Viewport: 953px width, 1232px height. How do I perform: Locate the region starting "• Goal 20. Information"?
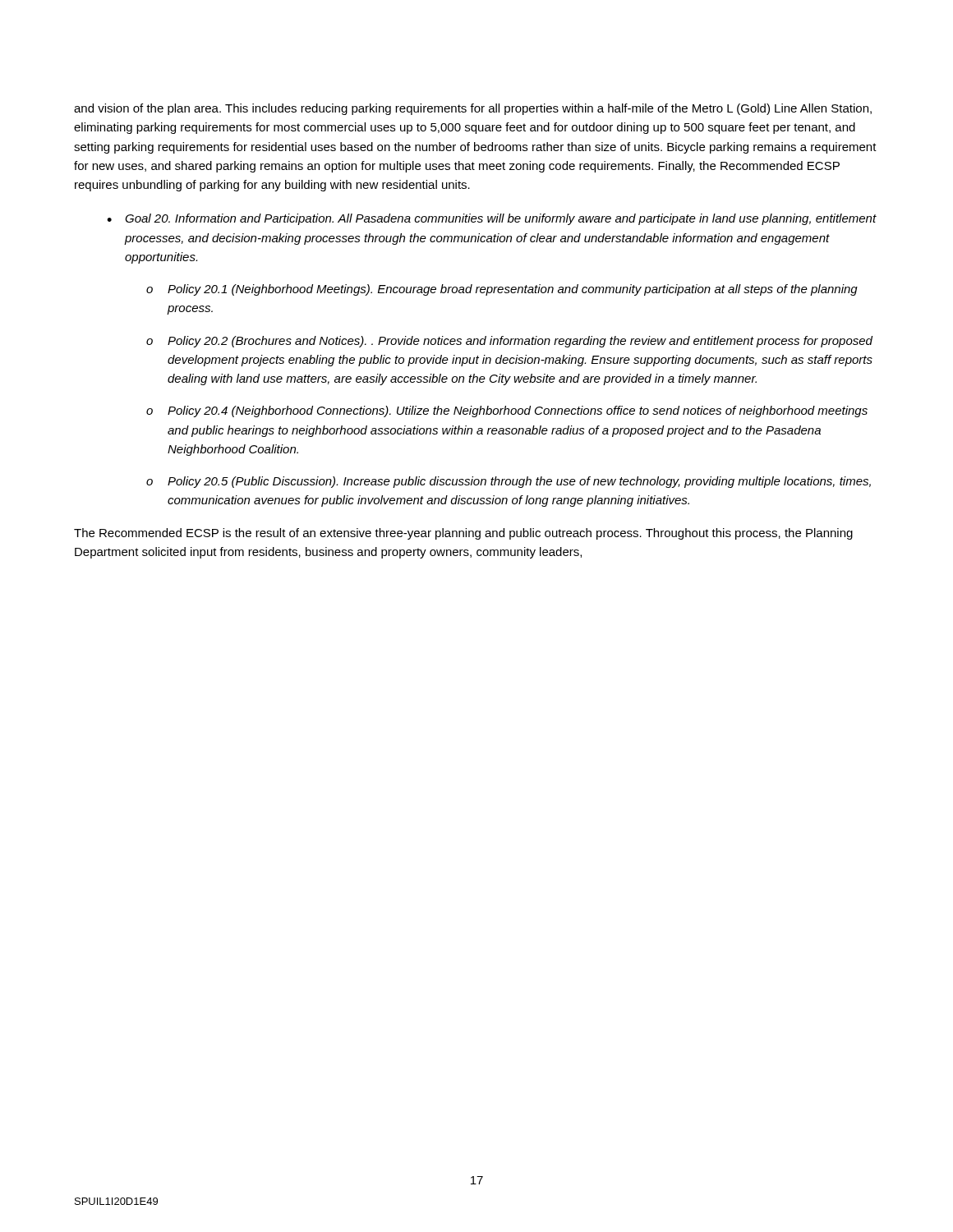point(493,237)
